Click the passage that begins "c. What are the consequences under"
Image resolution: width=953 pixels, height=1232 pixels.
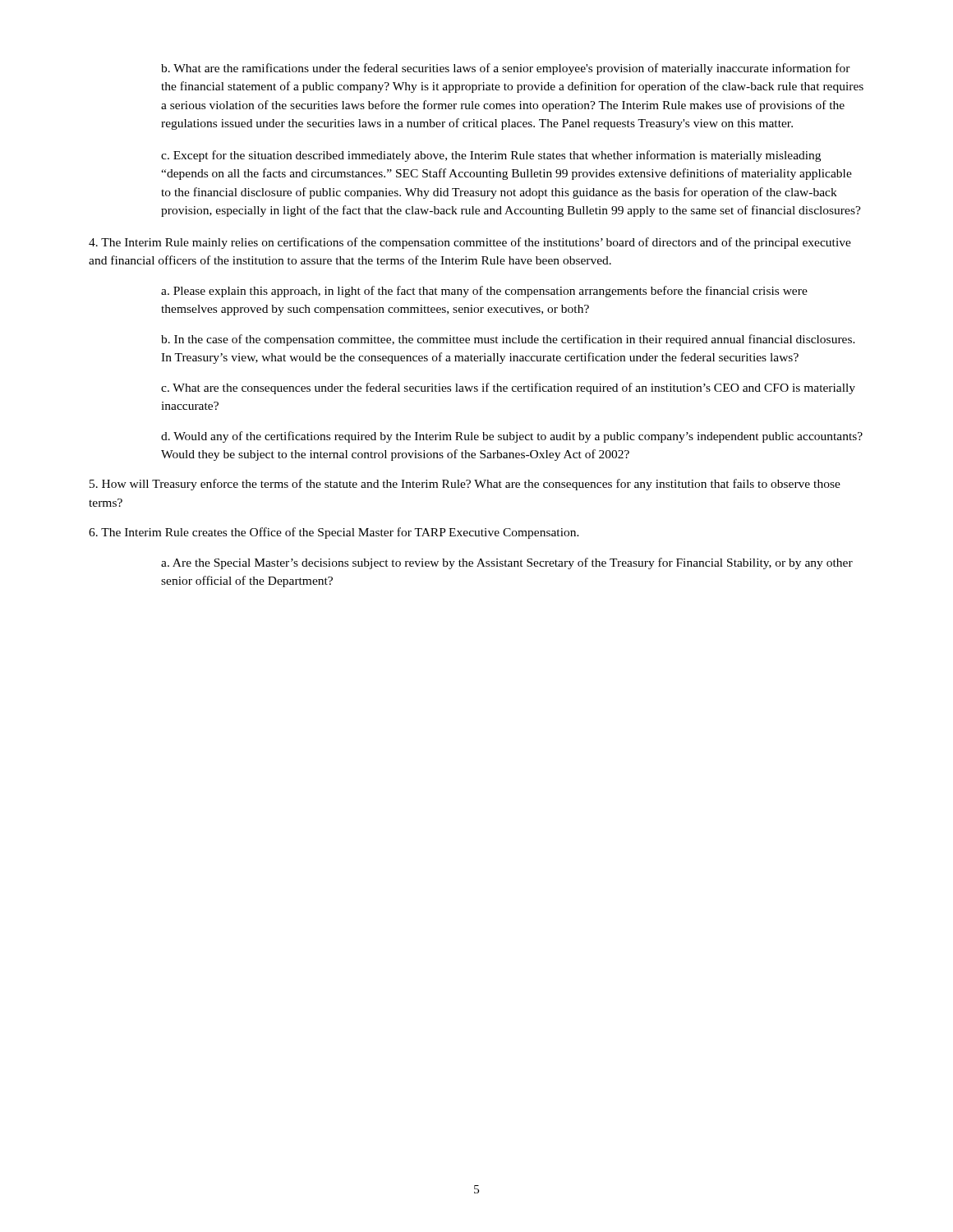coord(508,396)
